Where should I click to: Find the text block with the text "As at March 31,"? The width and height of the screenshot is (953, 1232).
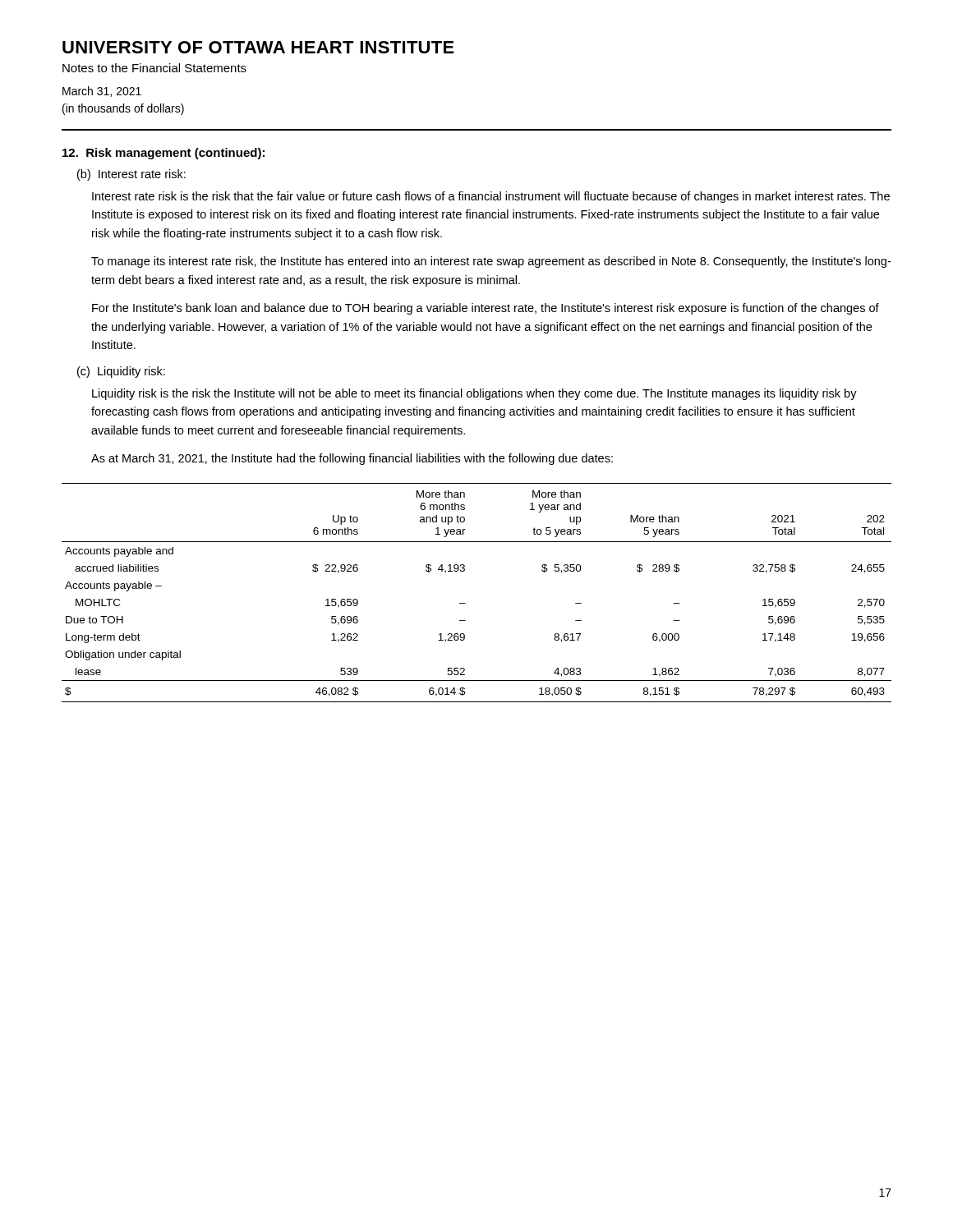[352, 458]
